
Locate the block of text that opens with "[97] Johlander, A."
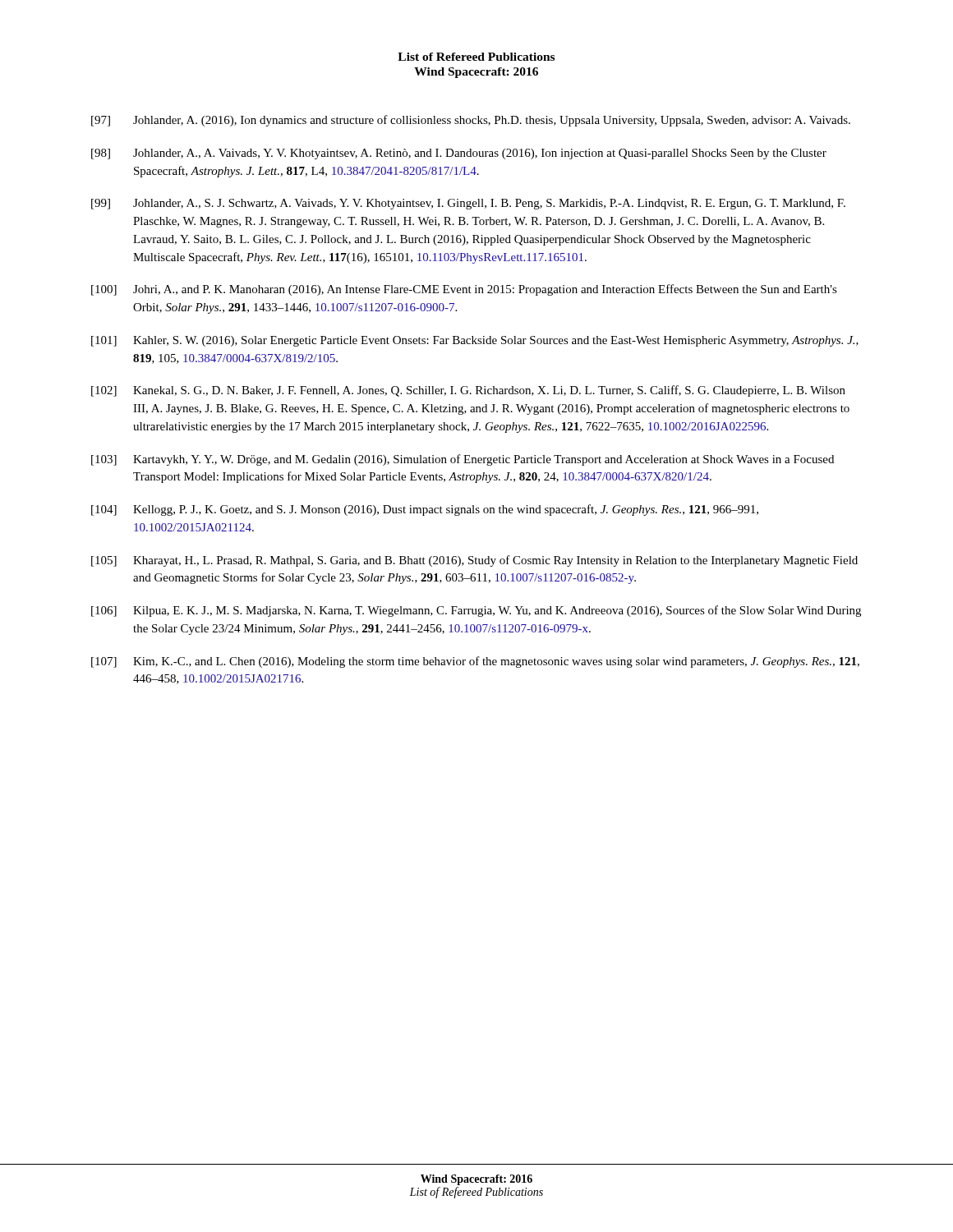click(x=476, y=121)
